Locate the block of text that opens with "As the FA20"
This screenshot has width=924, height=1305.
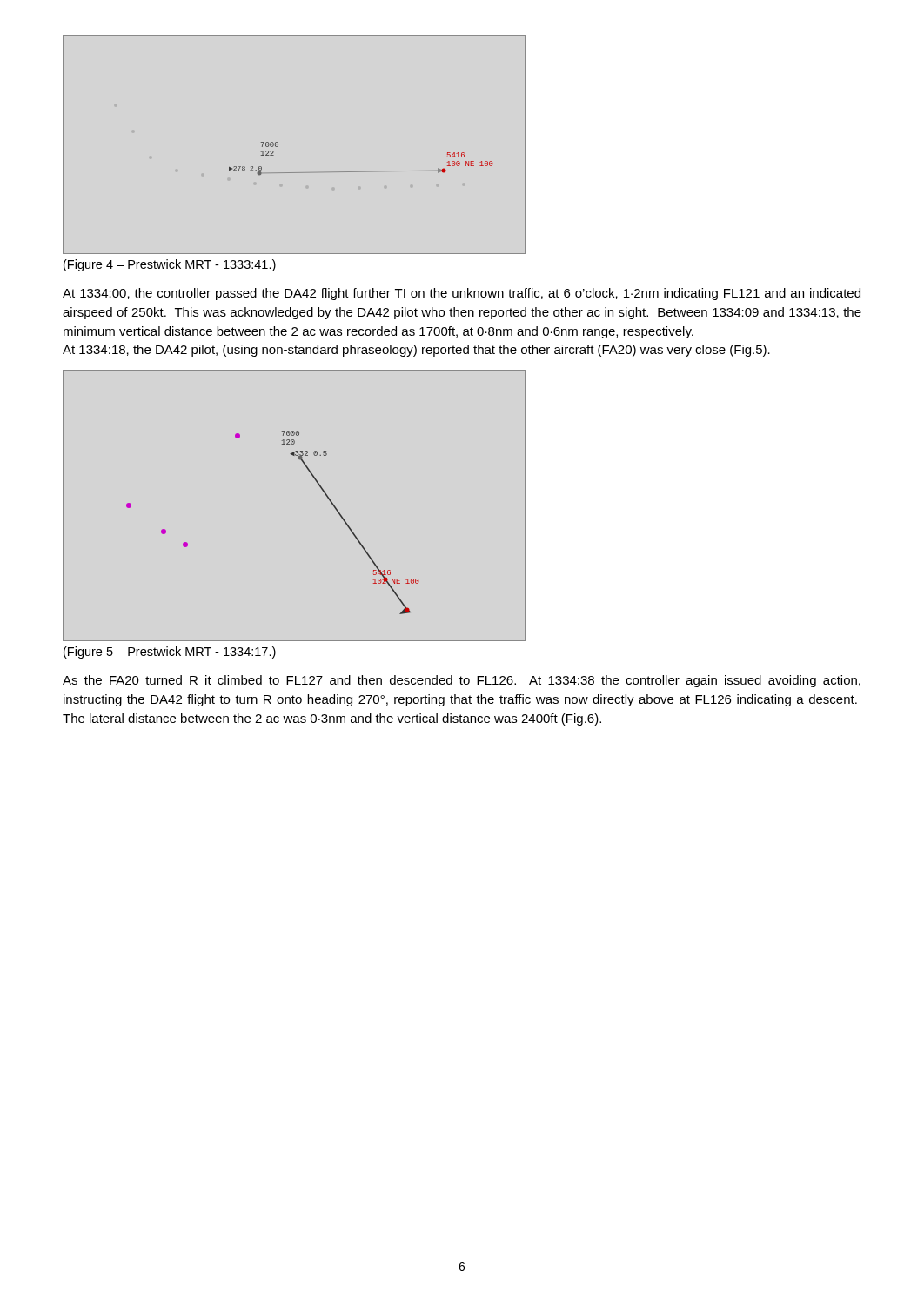pos(462,699)
